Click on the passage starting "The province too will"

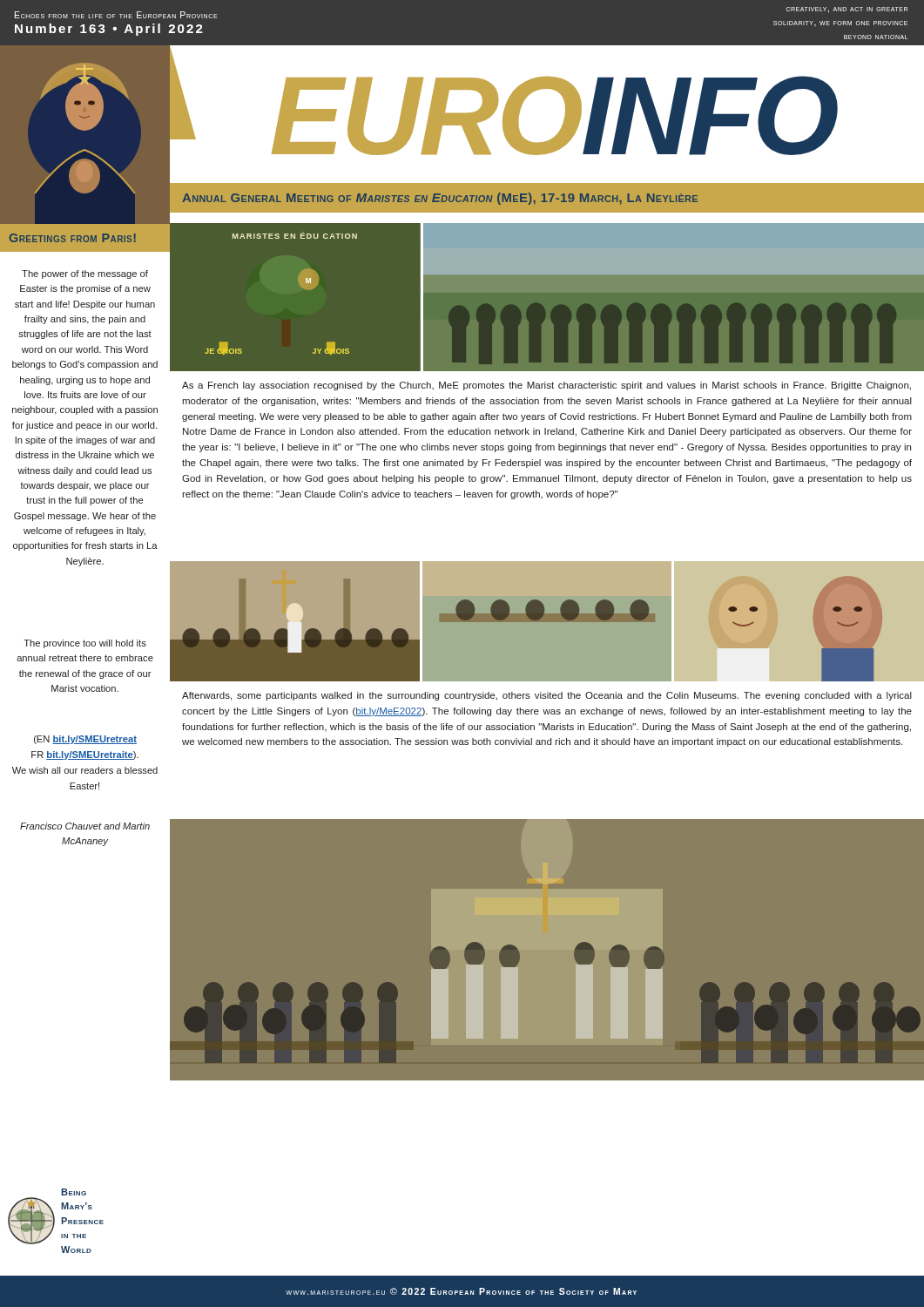click(x=85, y=666)
